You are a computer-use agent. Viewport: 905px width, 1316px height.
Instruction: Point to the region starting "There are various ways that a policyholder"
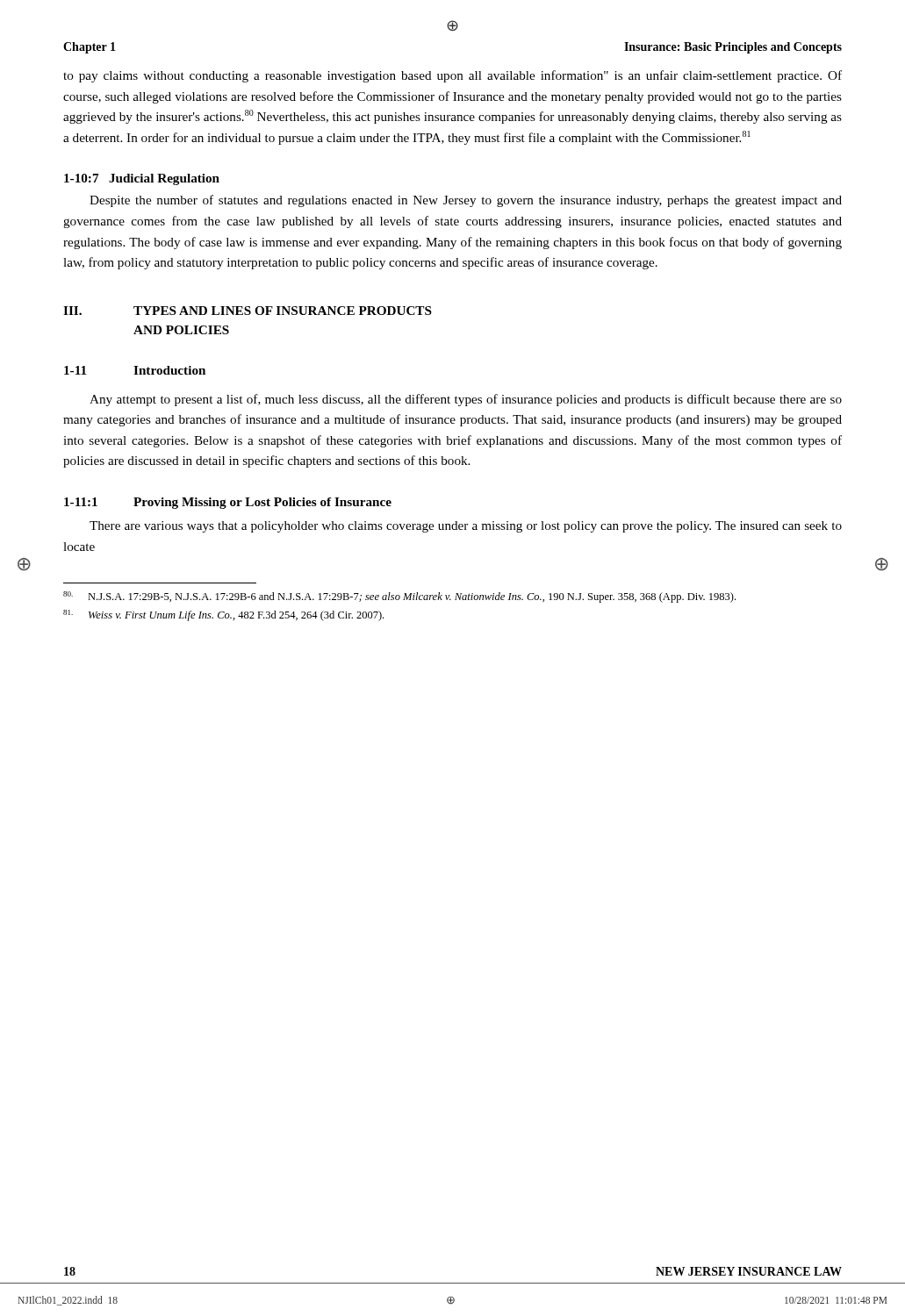[452, 535]
